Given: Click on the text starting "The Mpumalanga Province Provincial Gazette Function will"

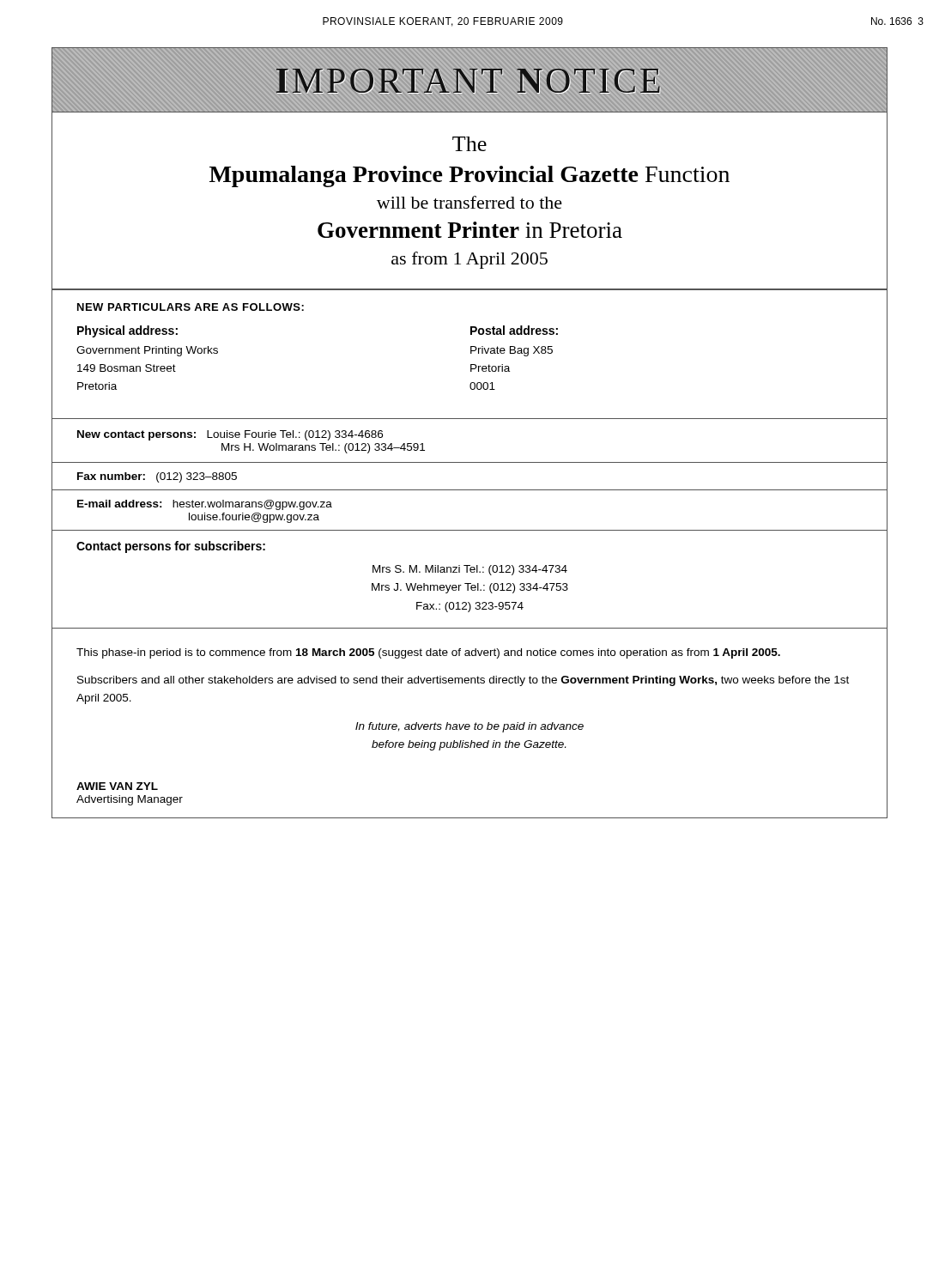Looking at the screenshot, I should coord(470,200).
